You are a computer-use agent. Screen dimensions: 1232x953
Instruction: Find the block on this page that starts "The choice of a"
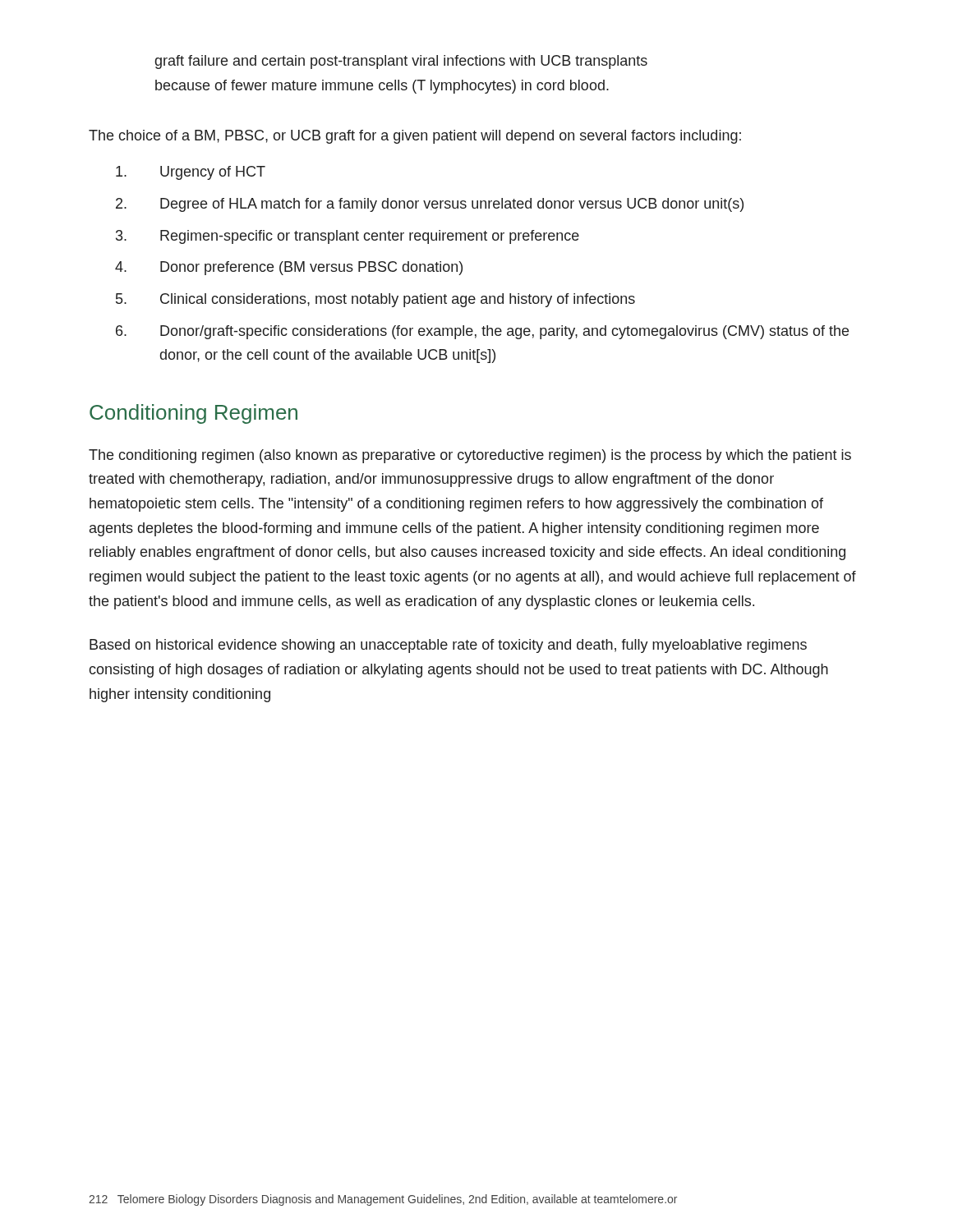point(415,136)
